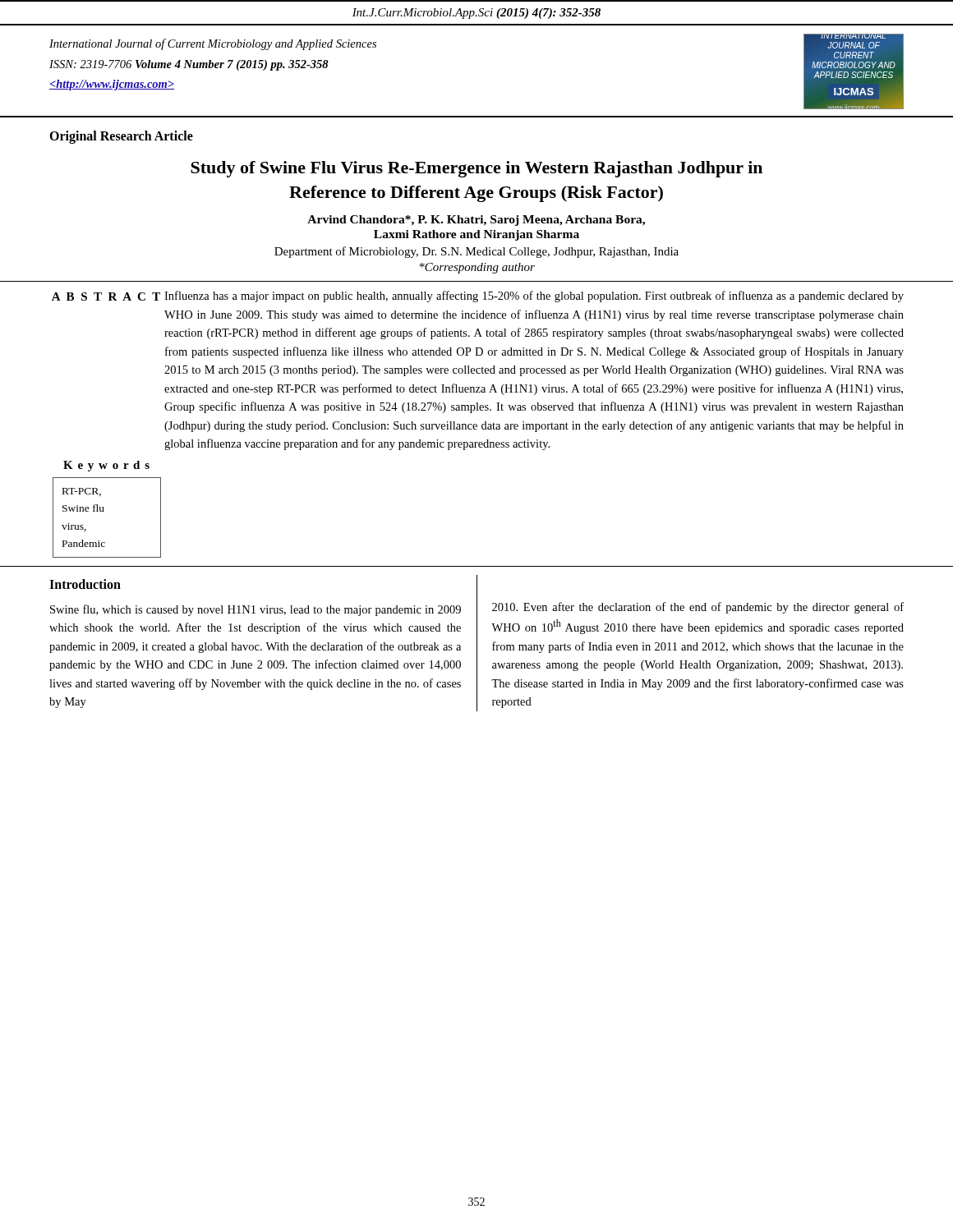Find the title on this page that starts "Study of Swine Flu Virus"
Image resolution: width=953 pixels, height=1232 pixels.
476,179
